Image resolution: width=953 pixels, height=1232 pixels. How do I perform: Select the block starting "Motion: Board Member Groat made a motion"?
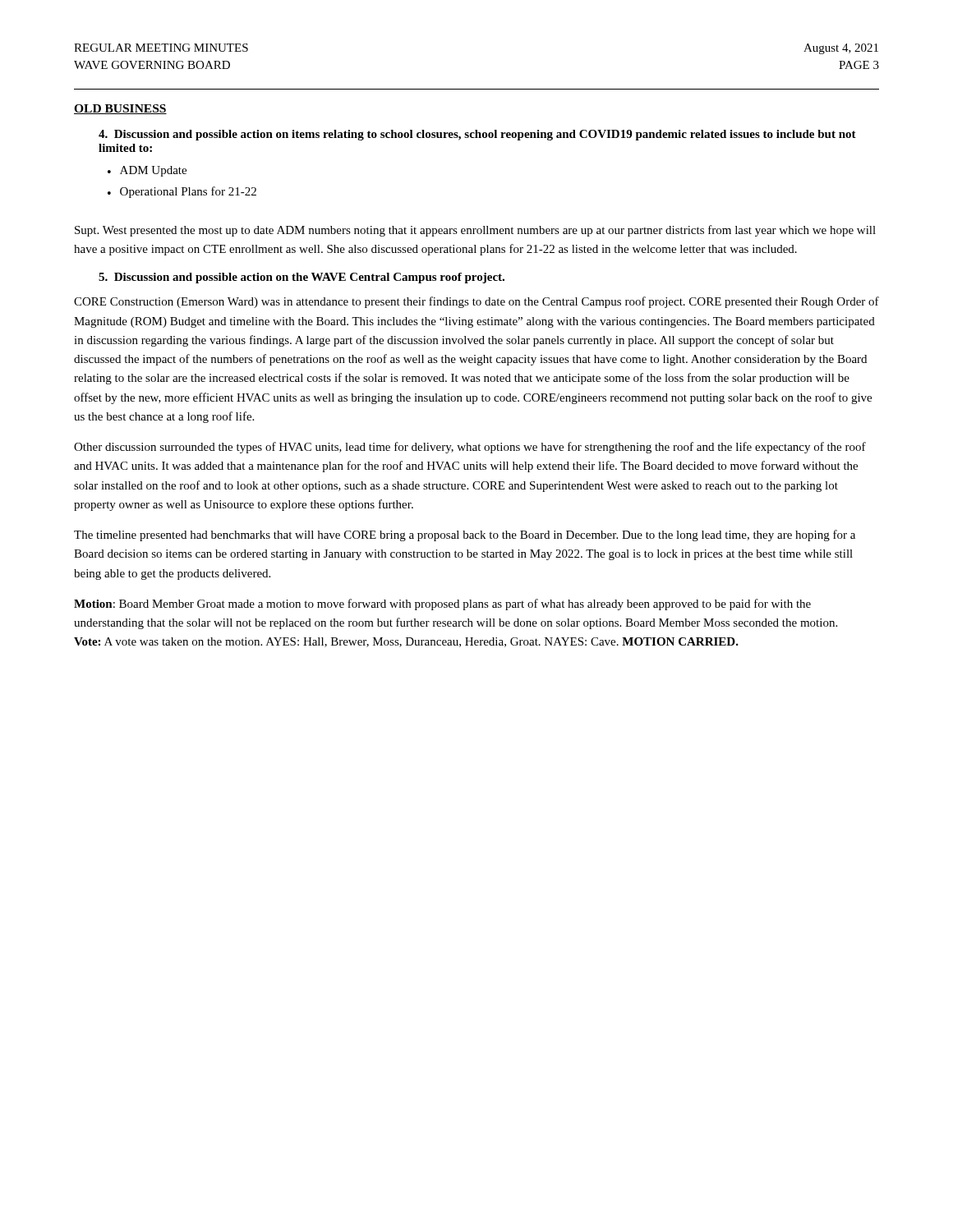point(456,623)
